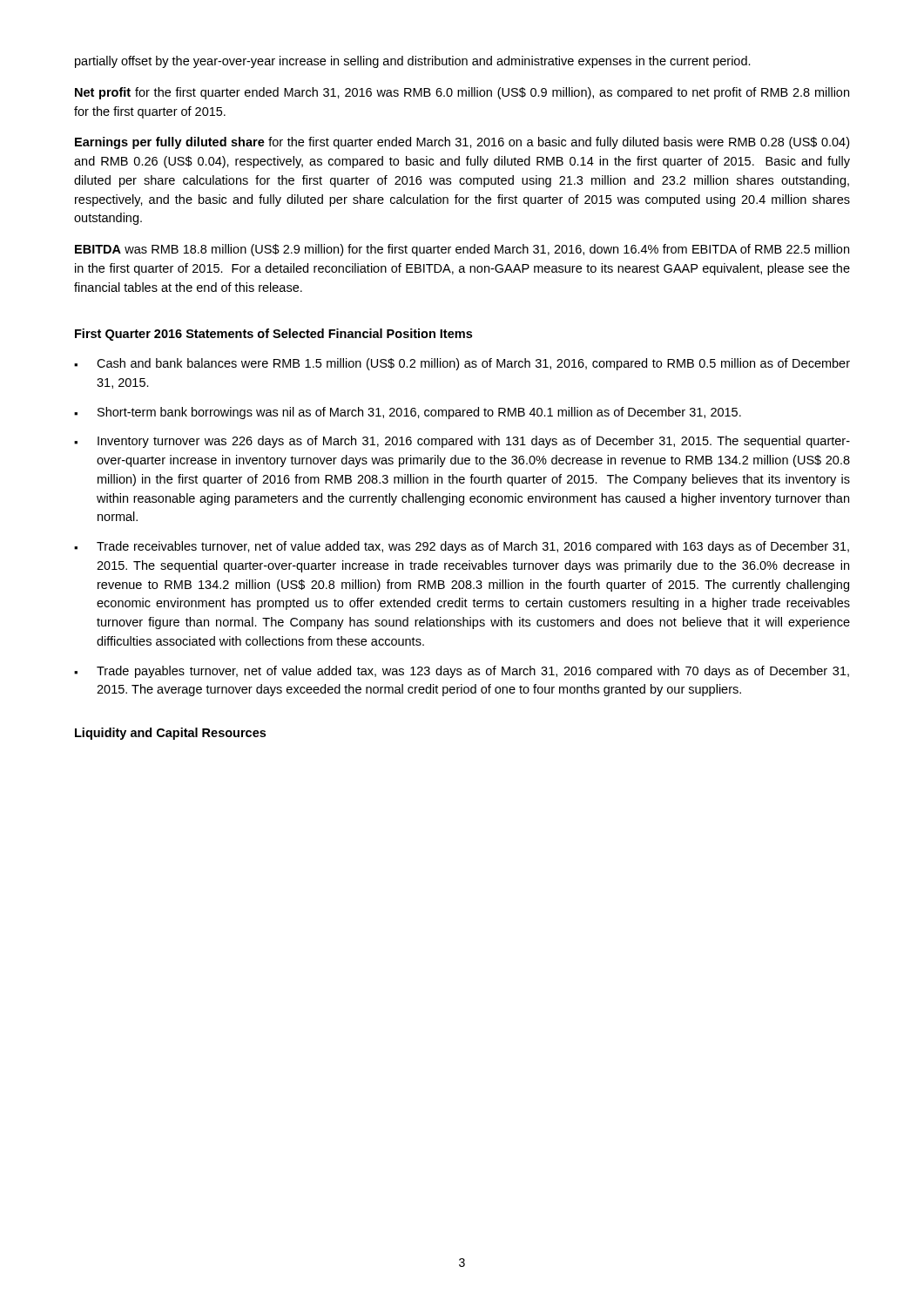Click on the section header with the text "First Quarter 2016"
The height and width of the screenshot is (1307, 924).
tap(273, 334)
